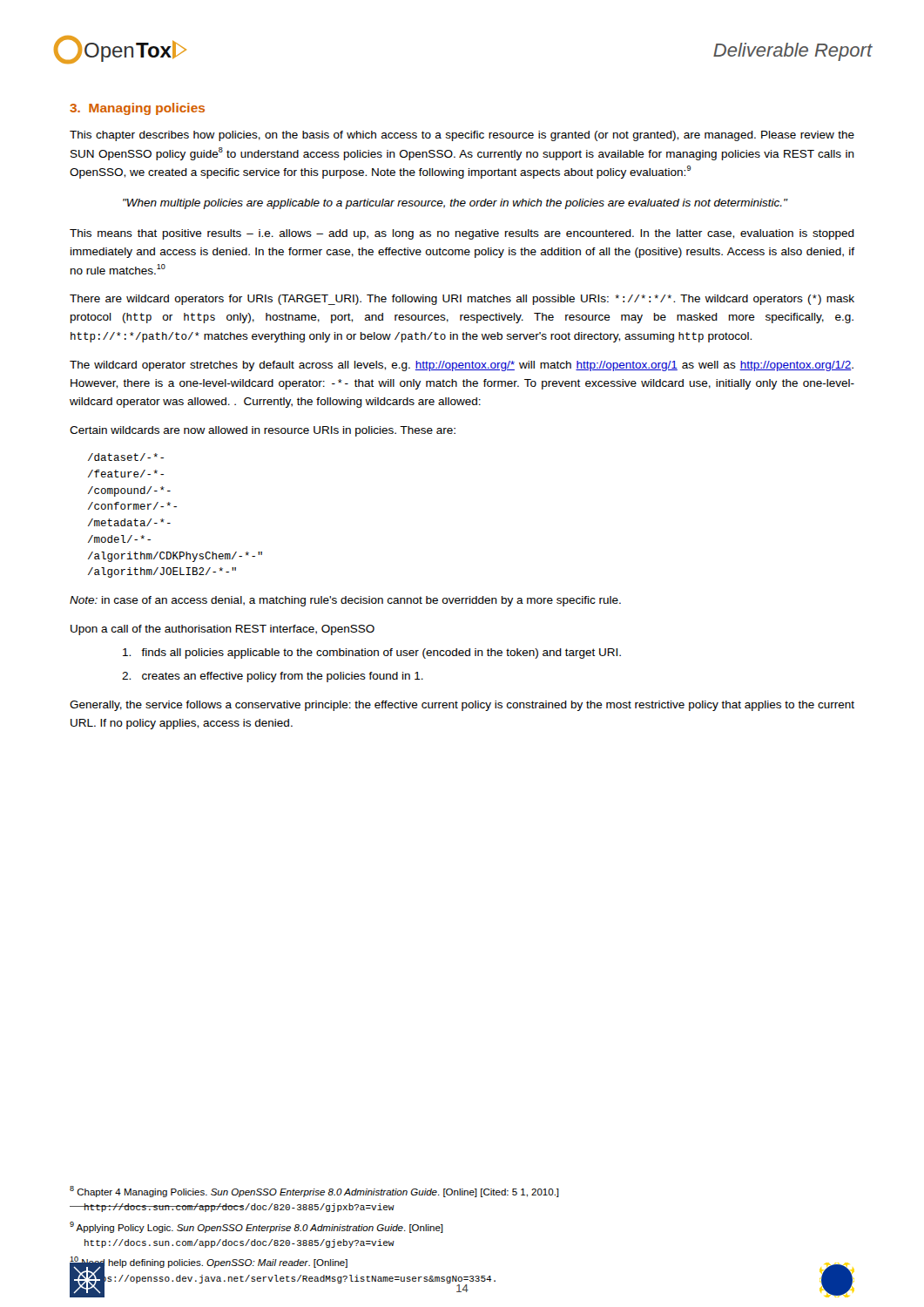Point to the region starting "The wildcard operator stretches by default"

[x=462, y=383]
